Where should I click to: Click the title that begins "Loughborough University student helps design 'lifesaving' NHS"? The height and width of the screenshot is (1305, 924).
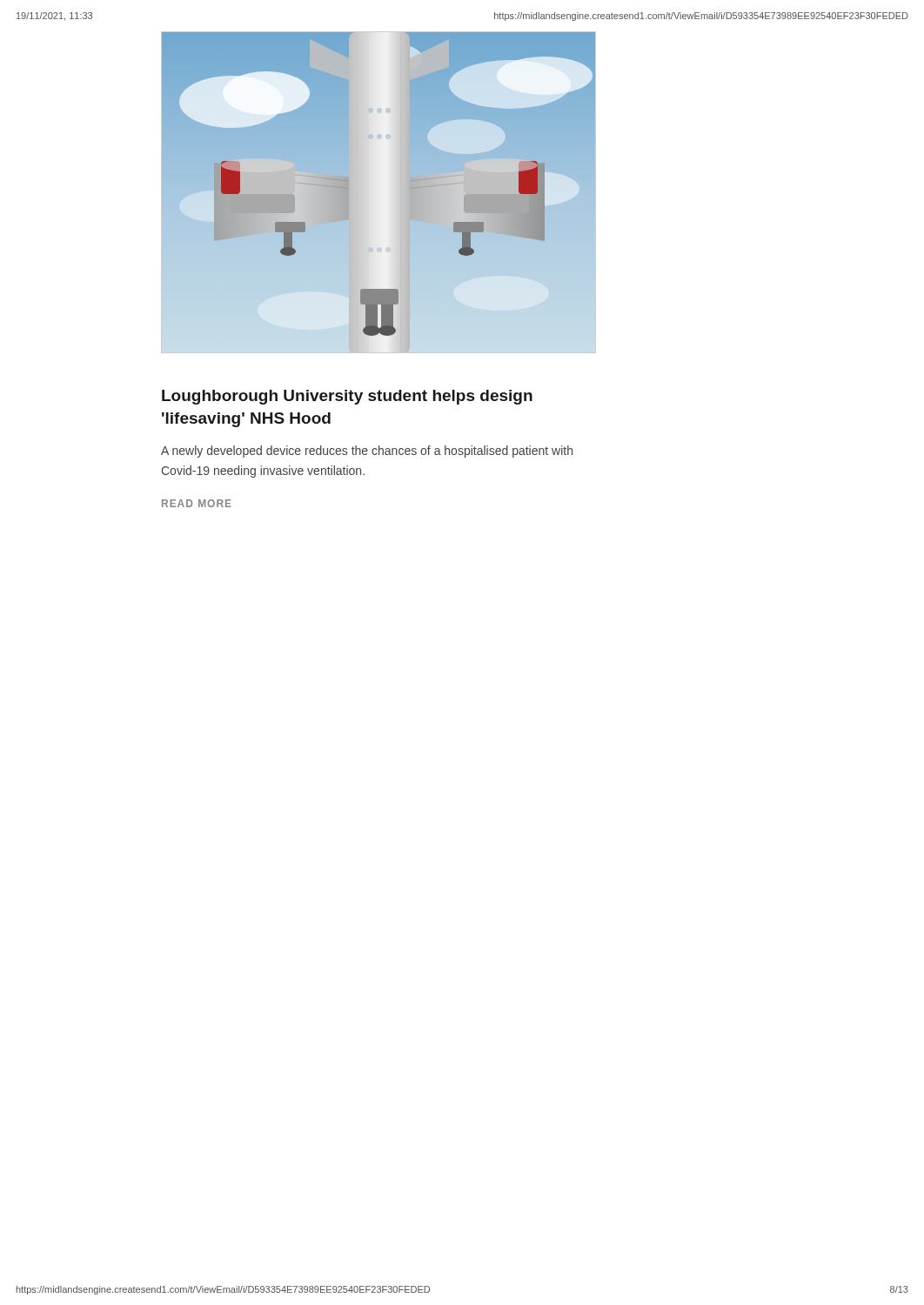pos(347,407)
